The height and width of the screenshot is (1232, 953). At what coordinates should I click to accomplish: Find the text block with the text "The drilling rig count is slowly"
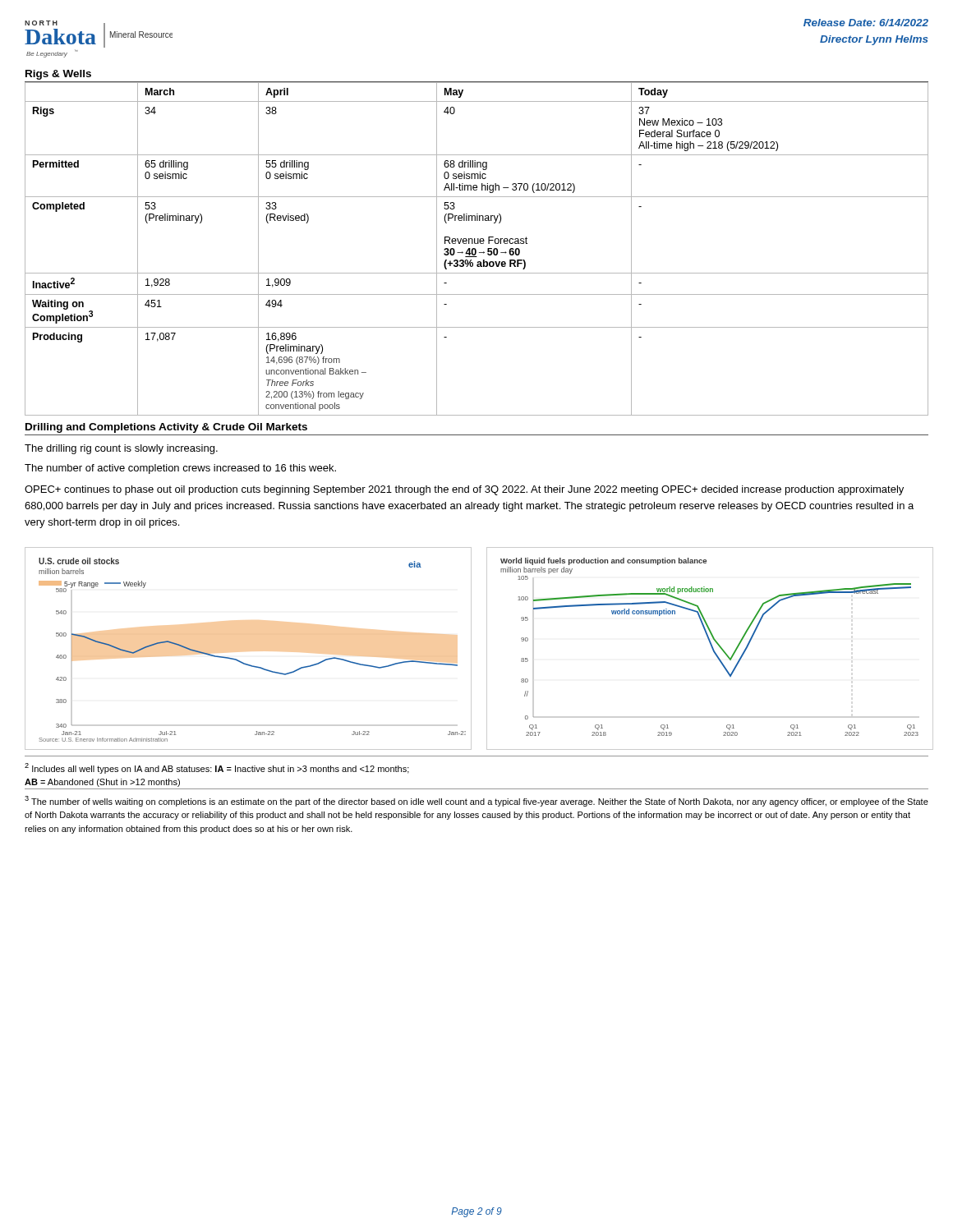[x=121, y=448]
